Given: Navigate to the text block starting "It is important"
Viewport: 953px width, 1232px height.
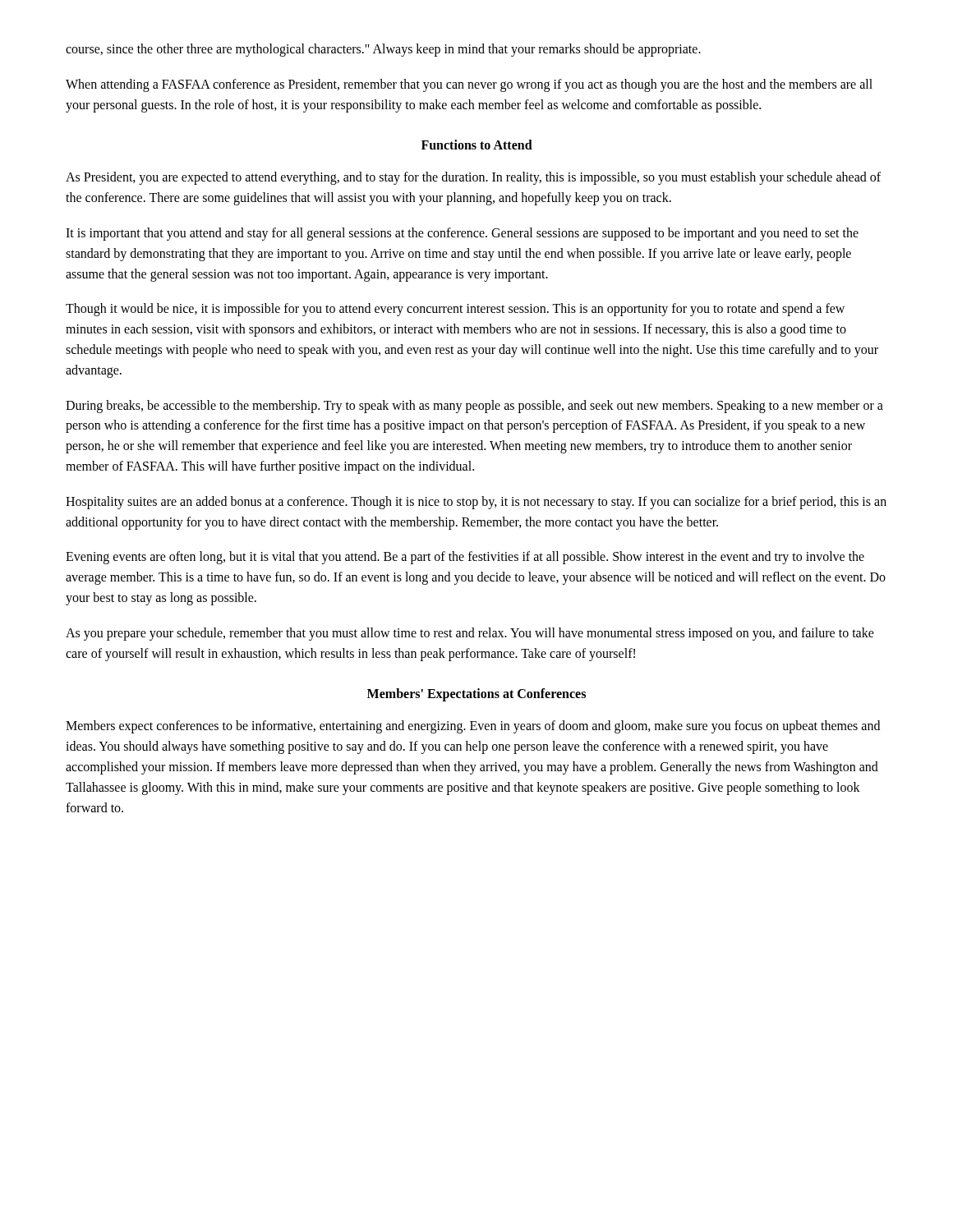Looking at the screenshot, I should (462, 253).
